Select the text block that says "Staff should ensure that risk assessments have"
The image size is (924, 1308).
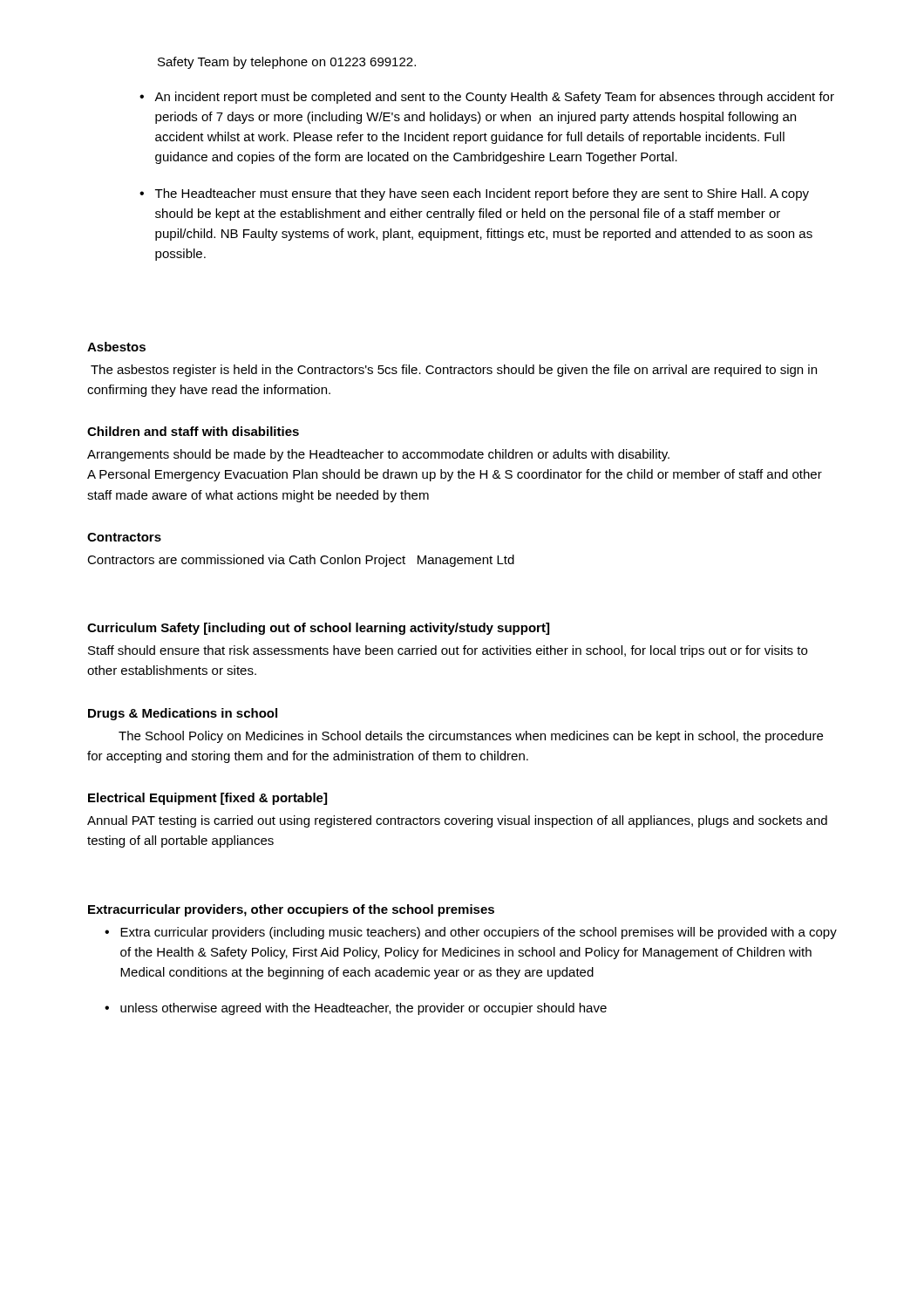447,660
